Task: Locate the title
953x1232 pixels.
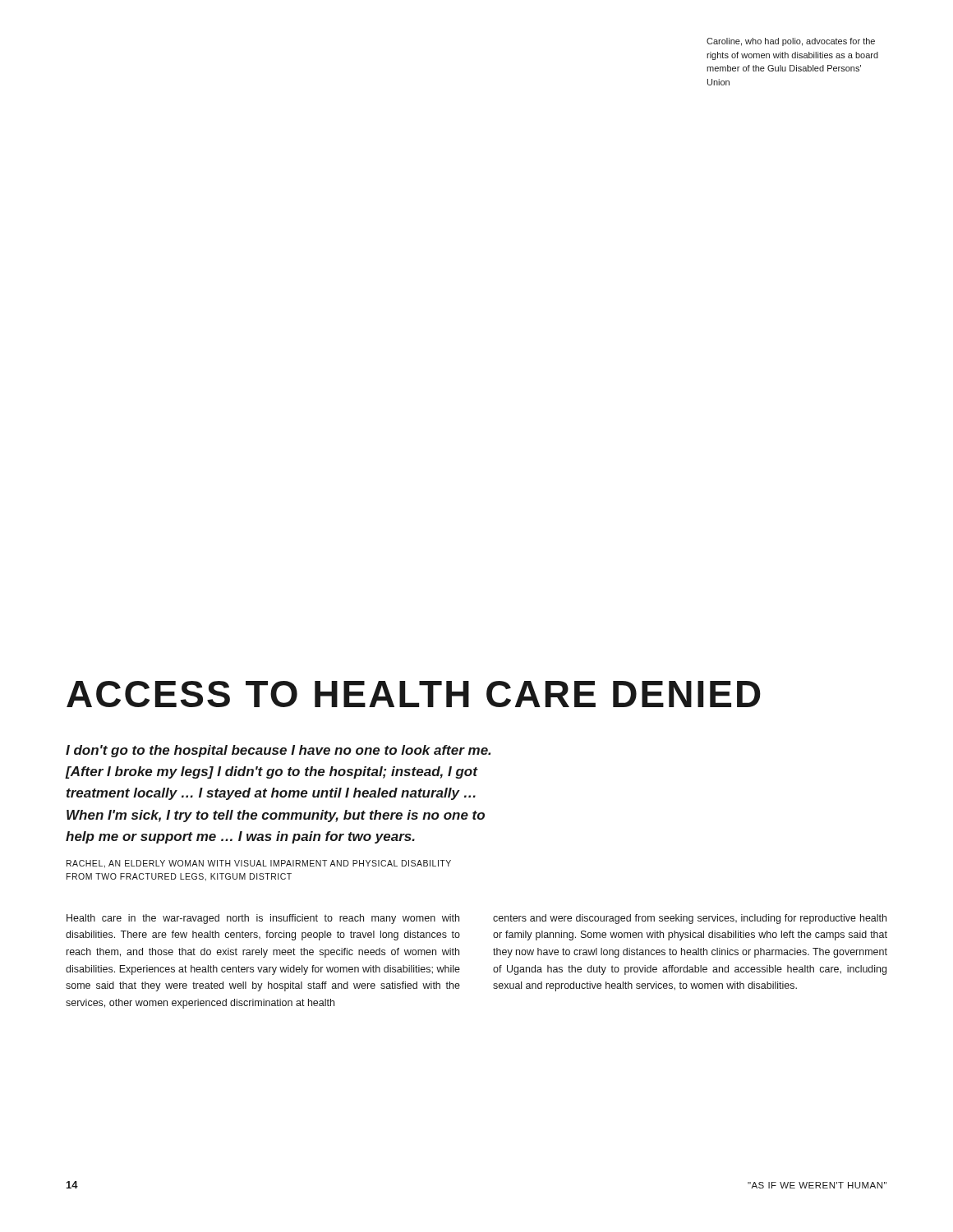Action: [415, 694]
